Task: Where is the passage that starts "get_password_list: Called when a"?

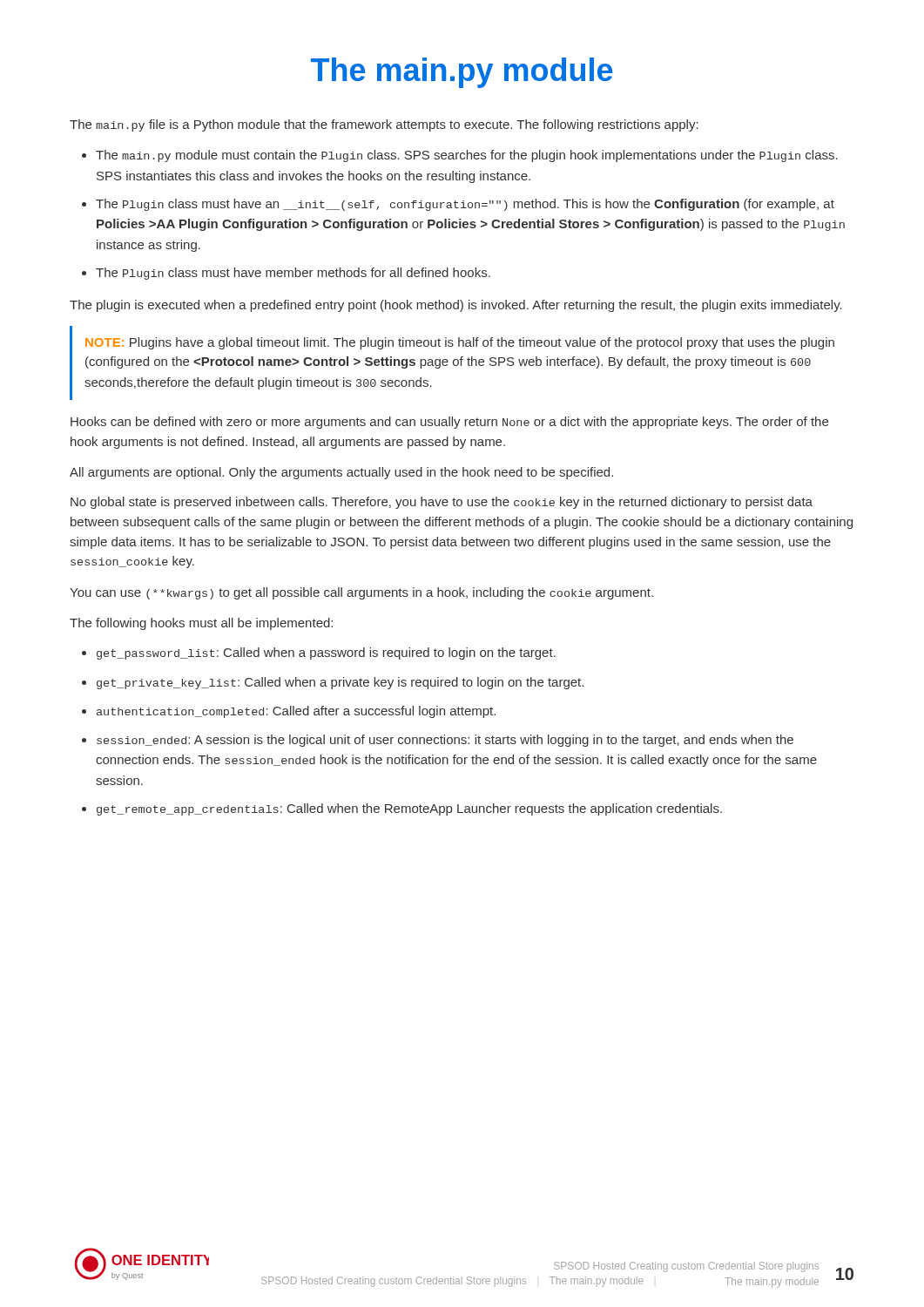Action: tap(475, 653)
